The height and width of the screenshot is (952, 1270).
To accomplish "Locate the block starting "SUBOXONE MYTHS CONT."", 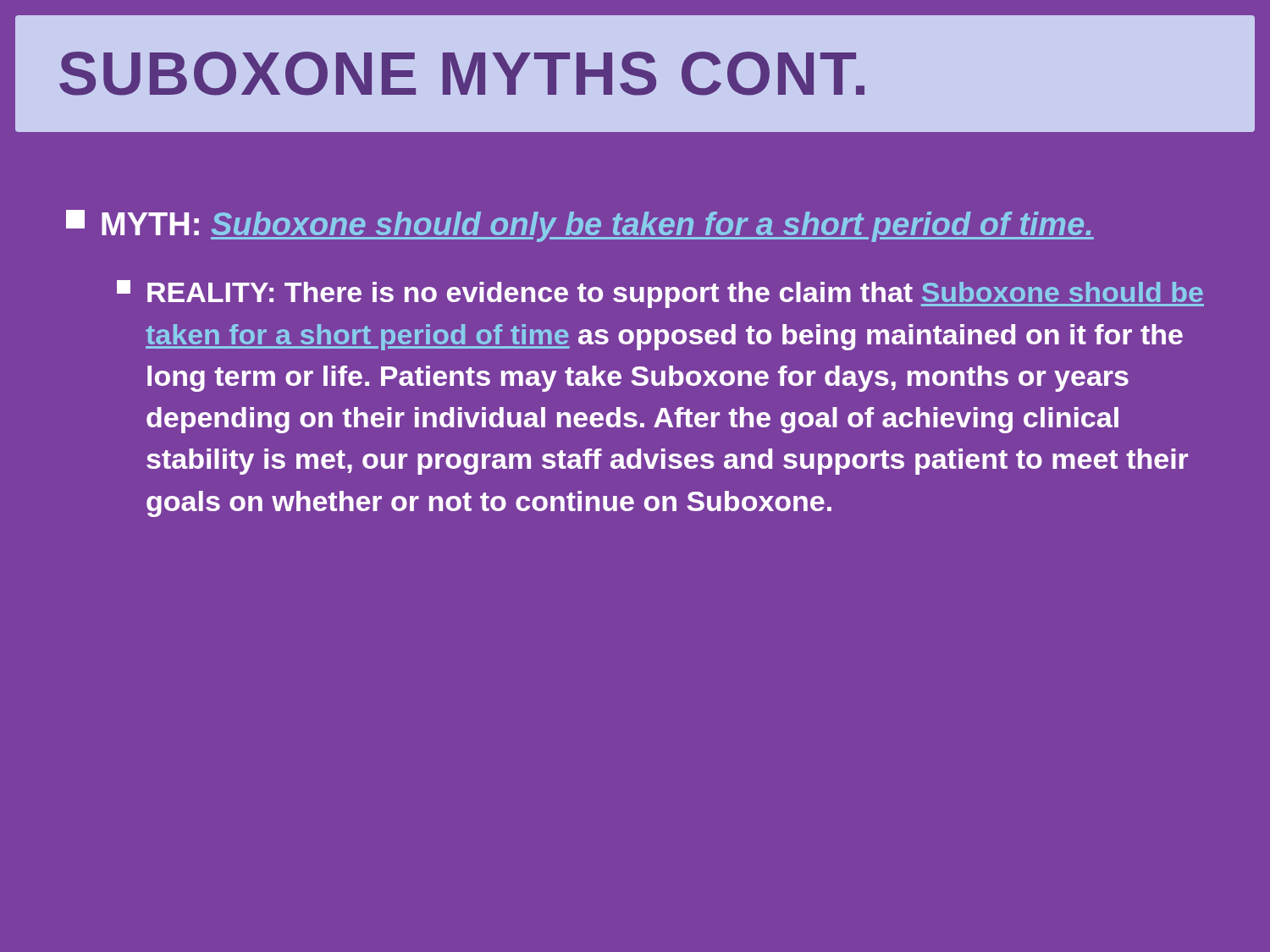I will point(635,74).
